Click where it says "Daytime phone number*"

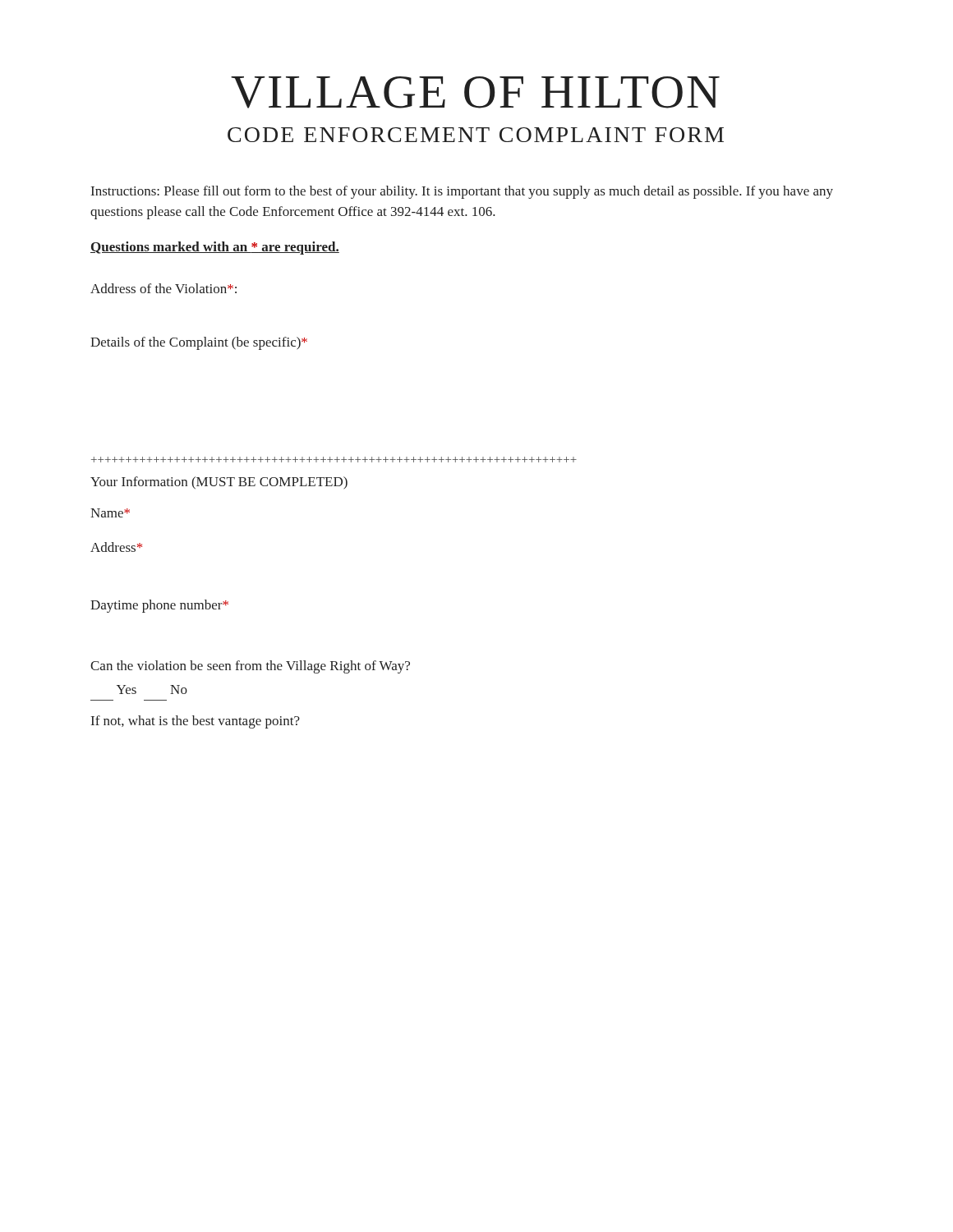tap(160, 605)
